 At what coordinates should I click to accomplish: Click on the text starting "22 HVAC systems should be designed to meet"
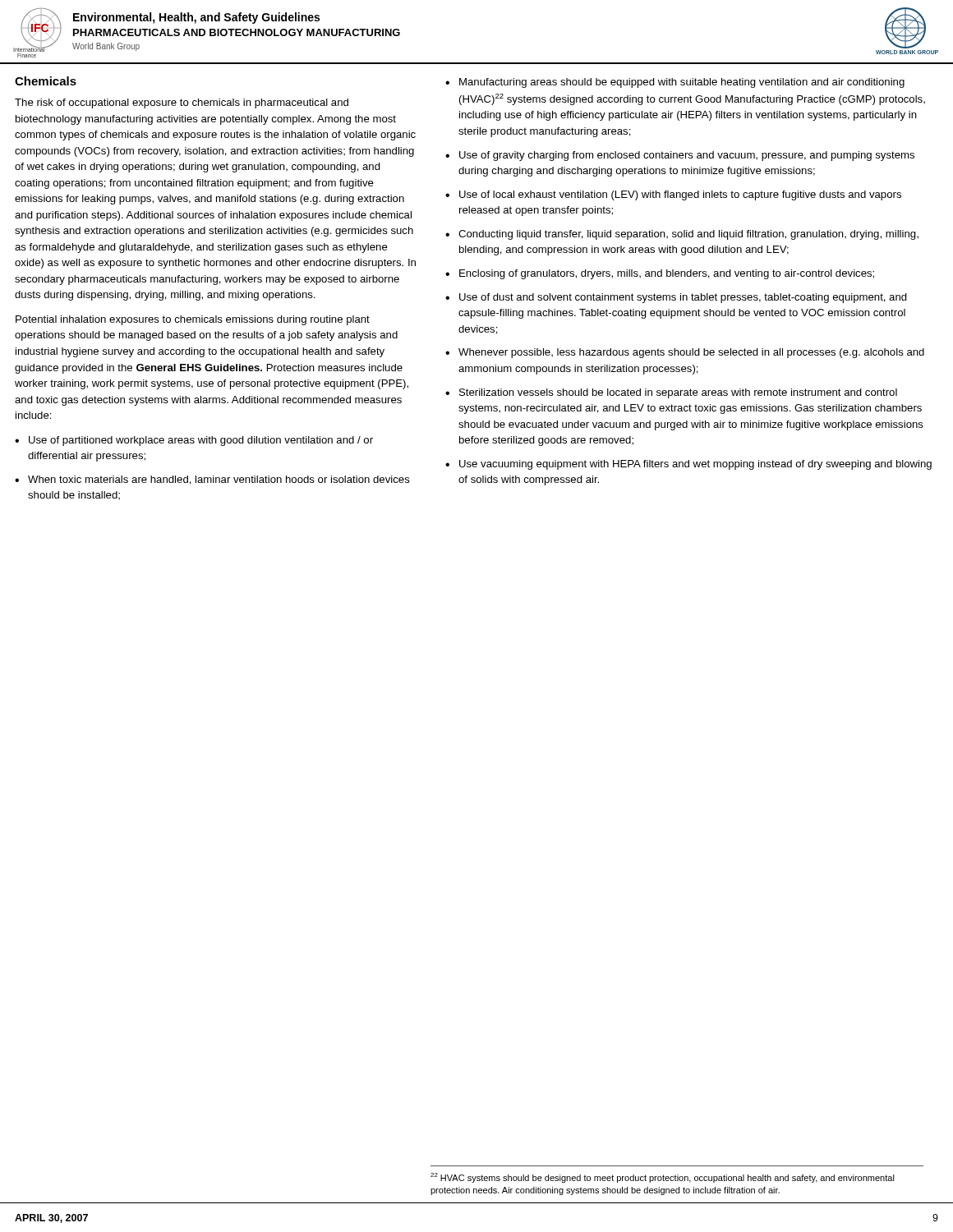pos(663,1183)
